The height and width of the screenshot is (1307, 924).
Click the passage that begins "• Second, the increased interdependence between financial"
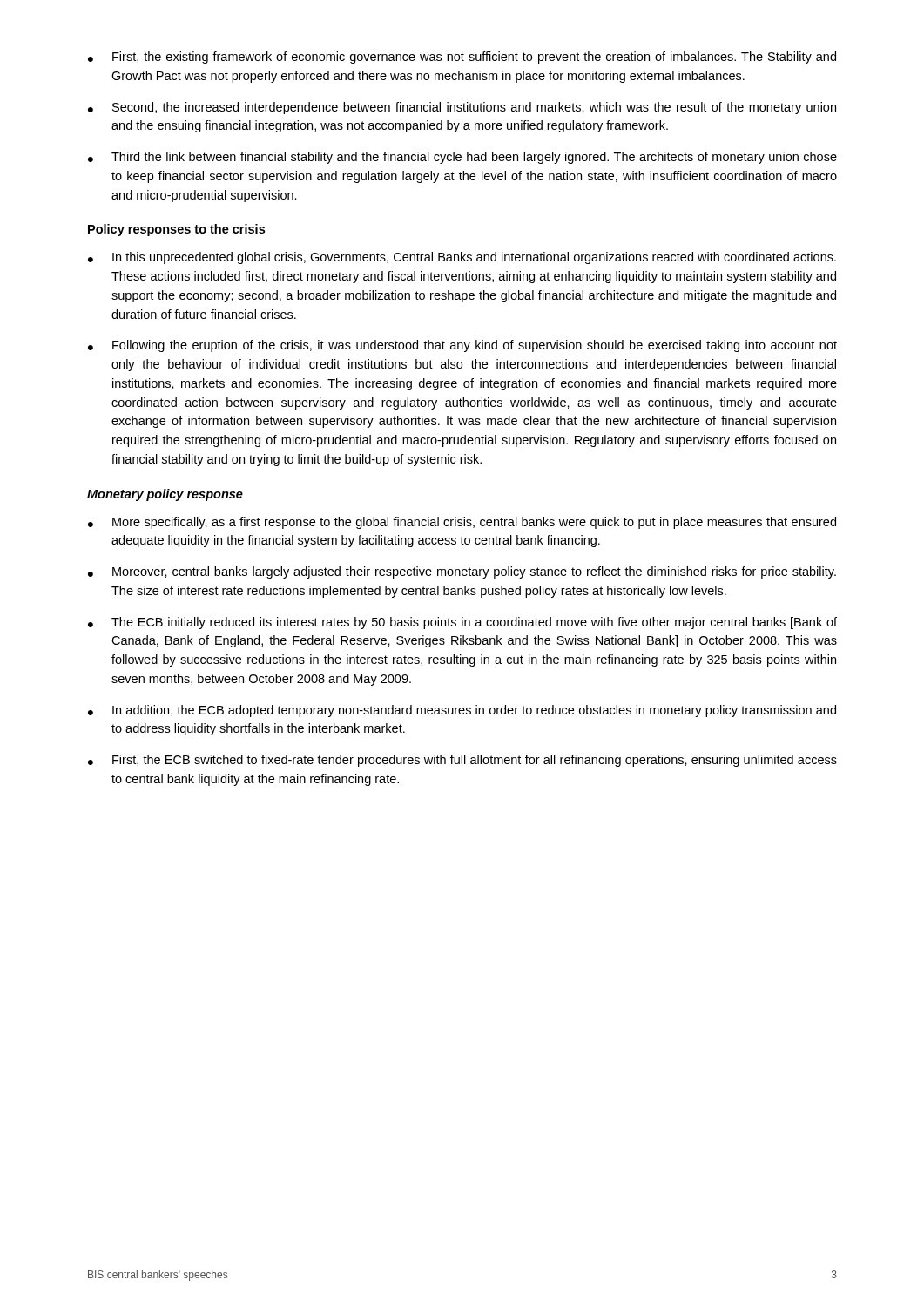[x=462, y=117]
